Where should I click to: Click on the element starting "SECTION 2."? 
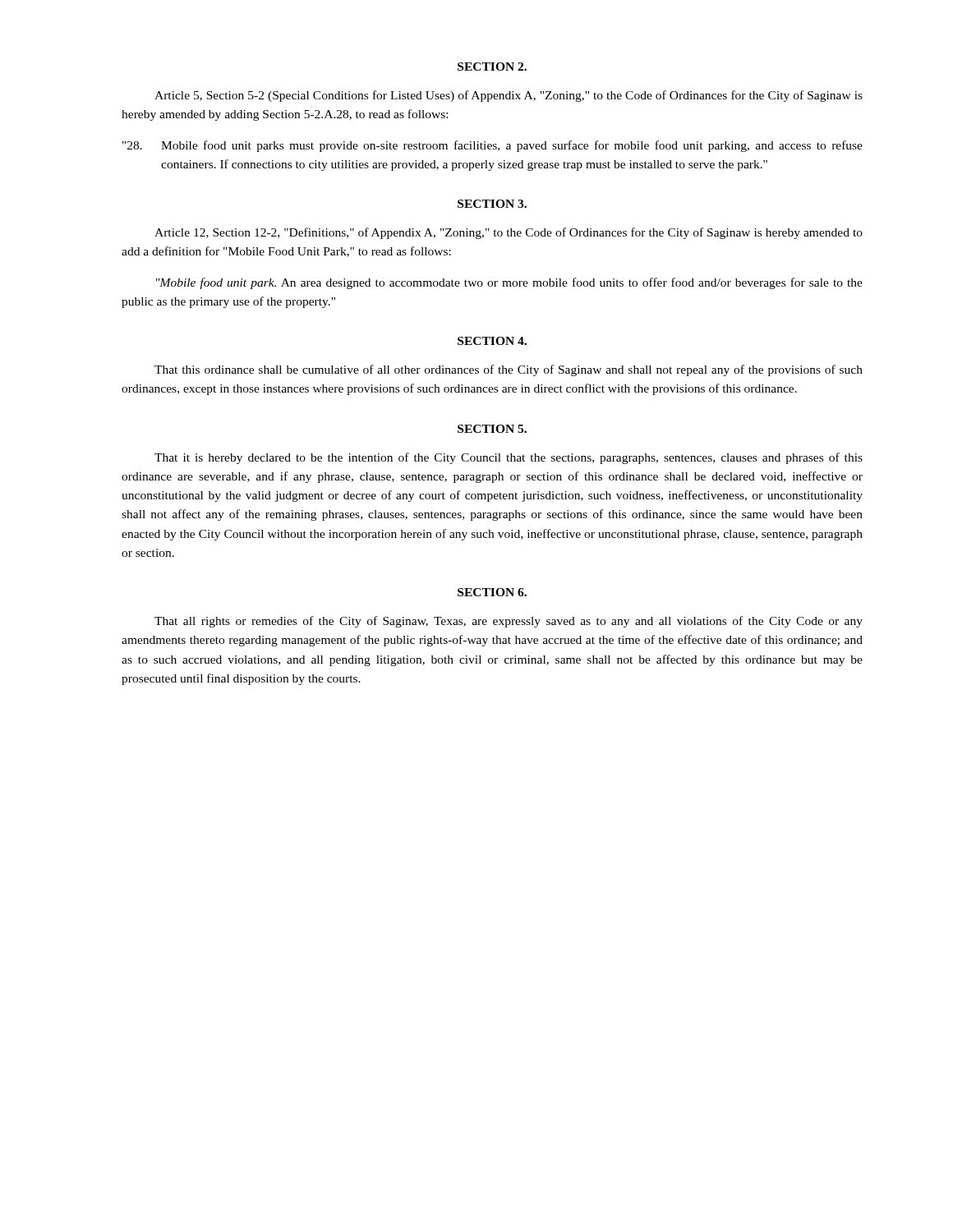coord(492,66)
